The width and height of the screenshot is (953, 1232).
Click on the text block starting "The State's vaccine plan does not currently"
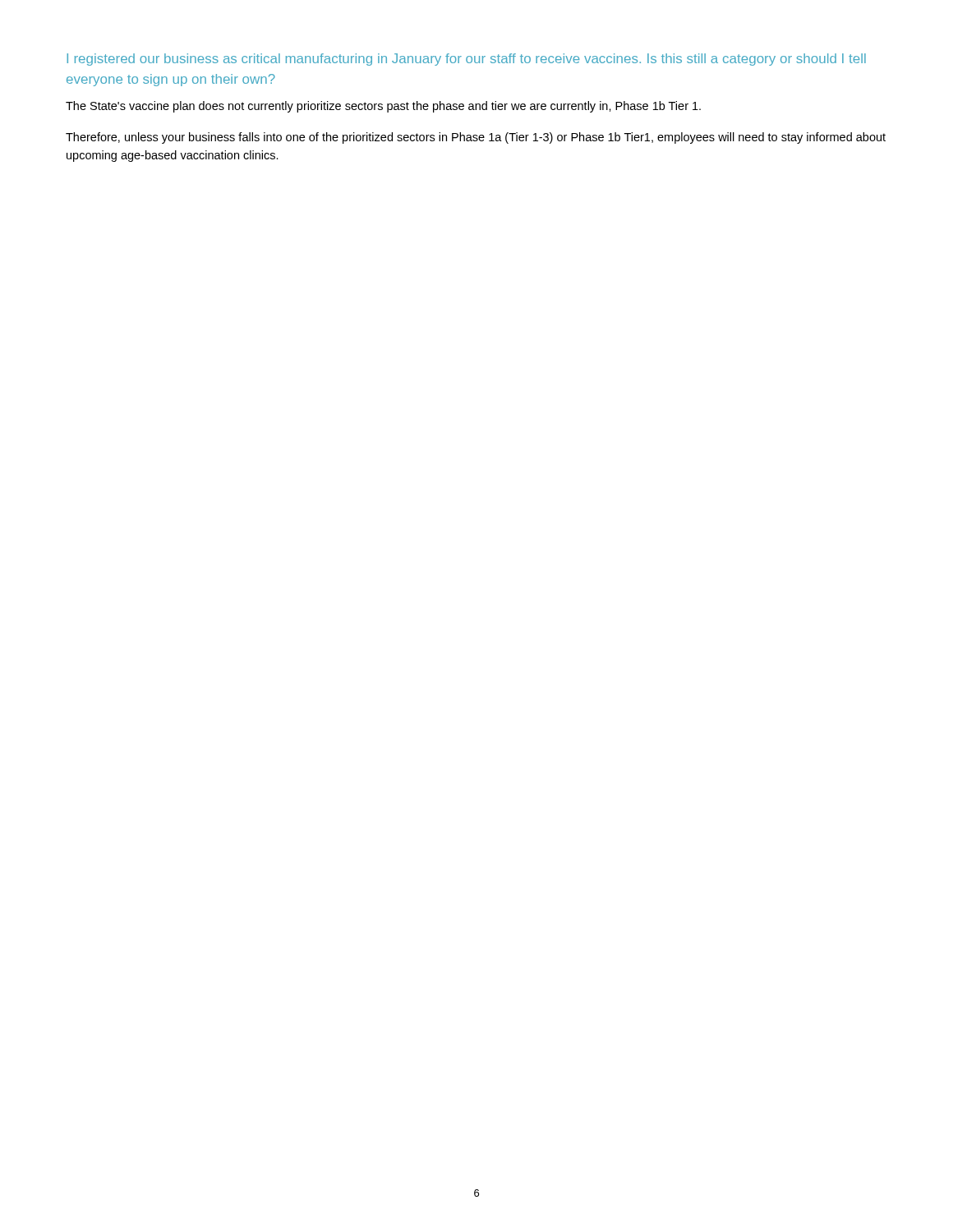pyautogui.click(x=384, y=106)
